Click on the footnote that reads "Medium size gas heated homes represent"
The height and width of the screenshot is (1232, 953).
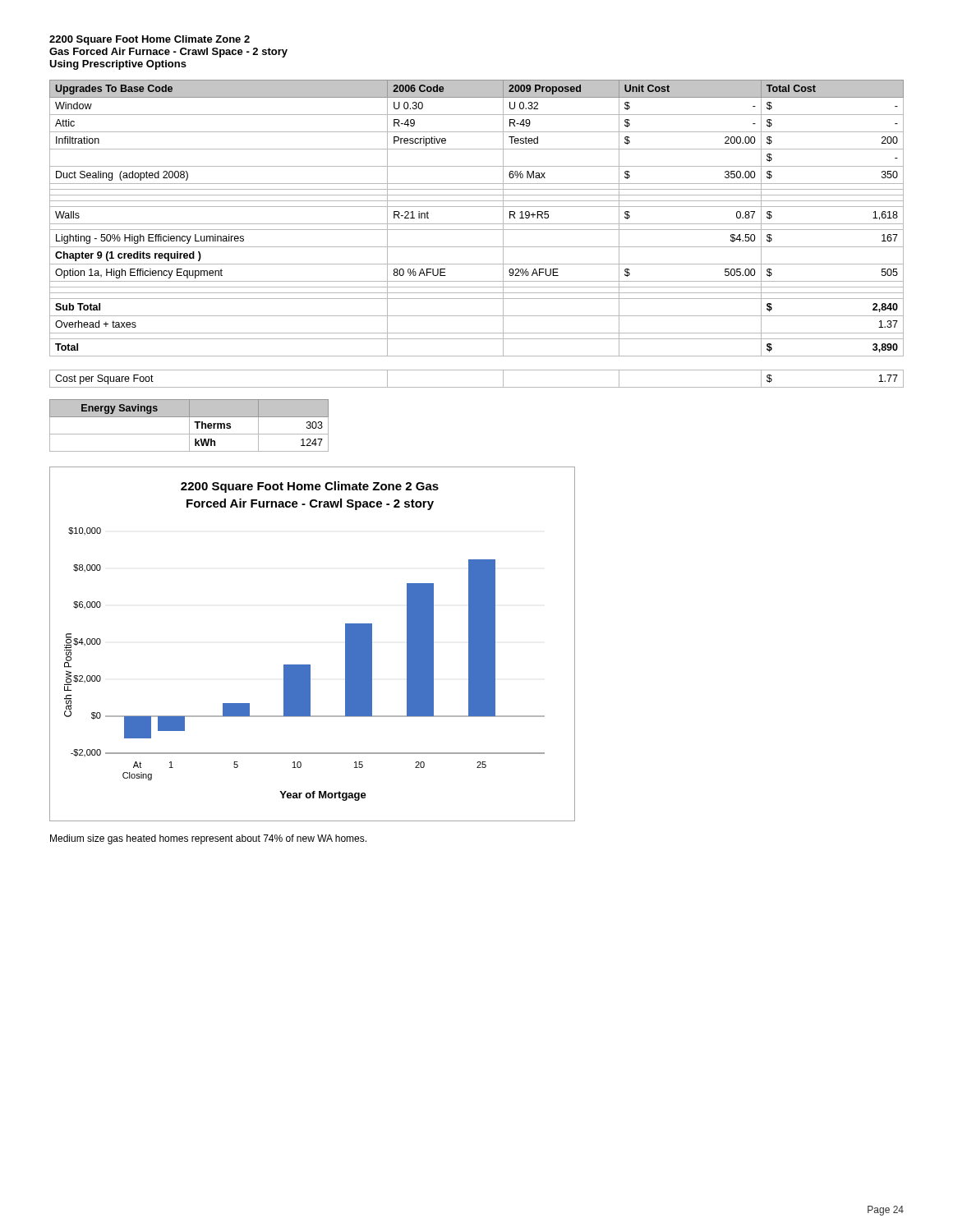[208, 839]
